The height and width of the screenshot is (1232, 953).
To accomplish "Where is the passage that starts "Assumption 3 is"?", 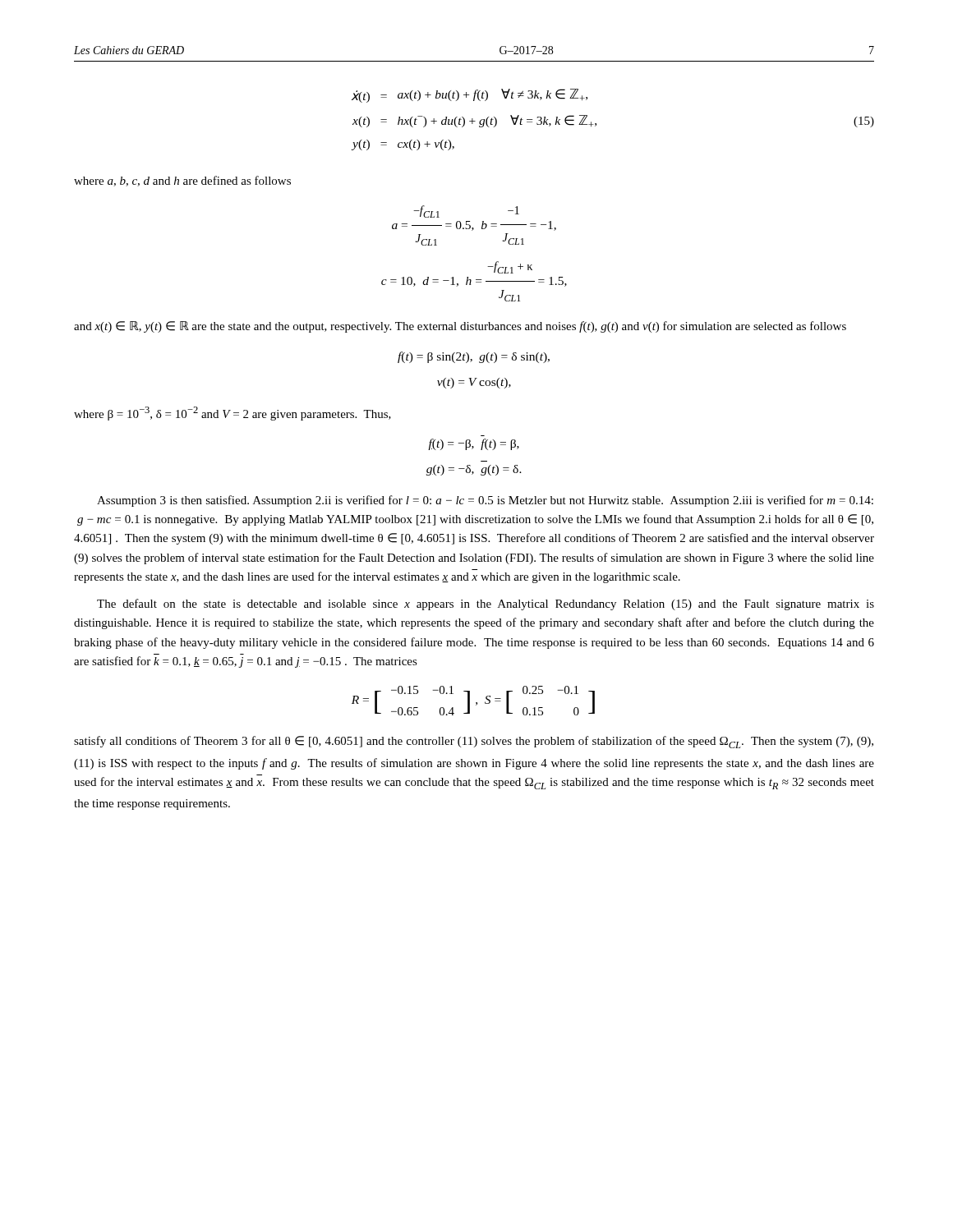I will [474, 538].
